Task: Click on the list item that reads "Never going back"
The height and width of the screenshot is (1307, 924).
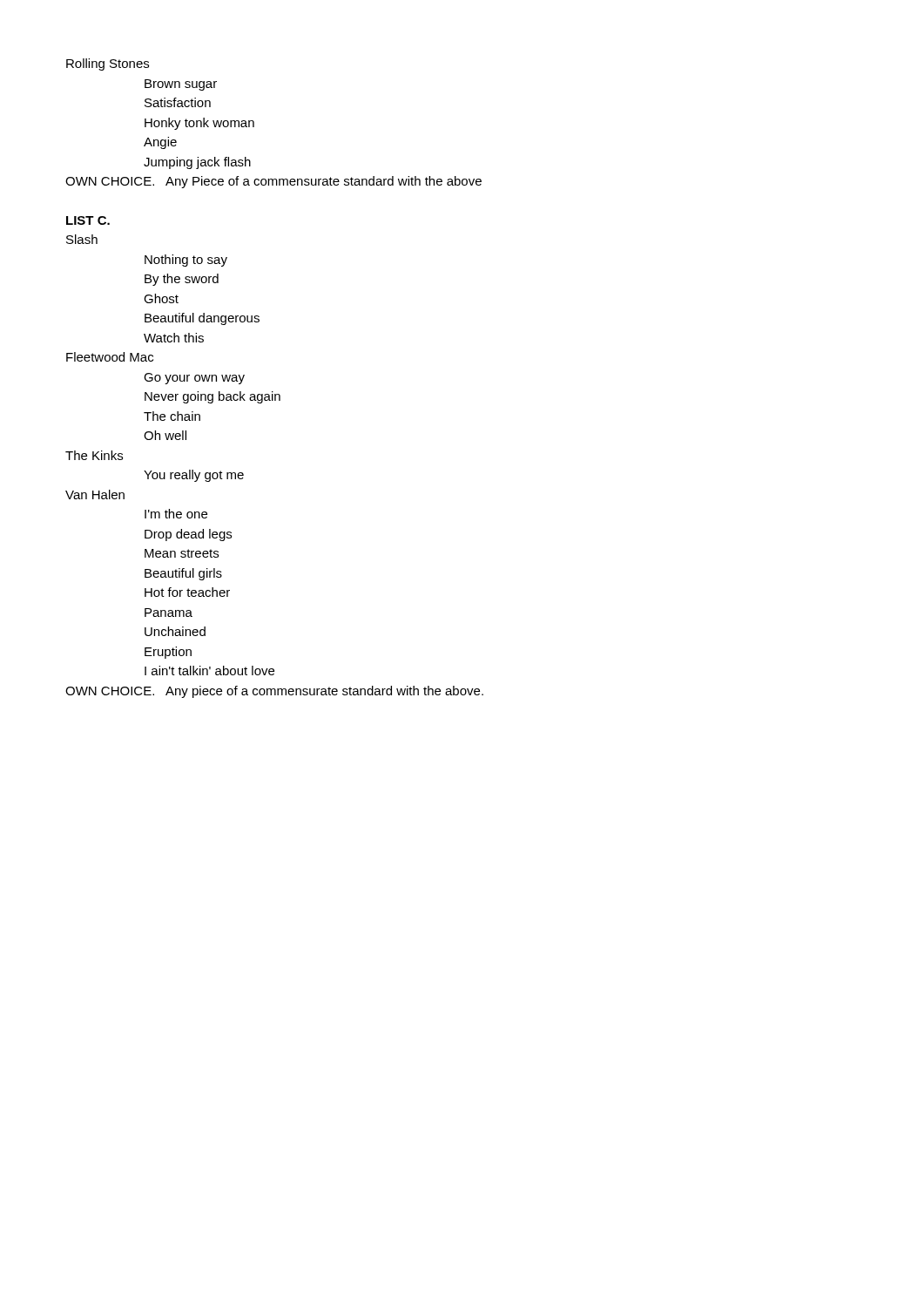Action: 212,396
